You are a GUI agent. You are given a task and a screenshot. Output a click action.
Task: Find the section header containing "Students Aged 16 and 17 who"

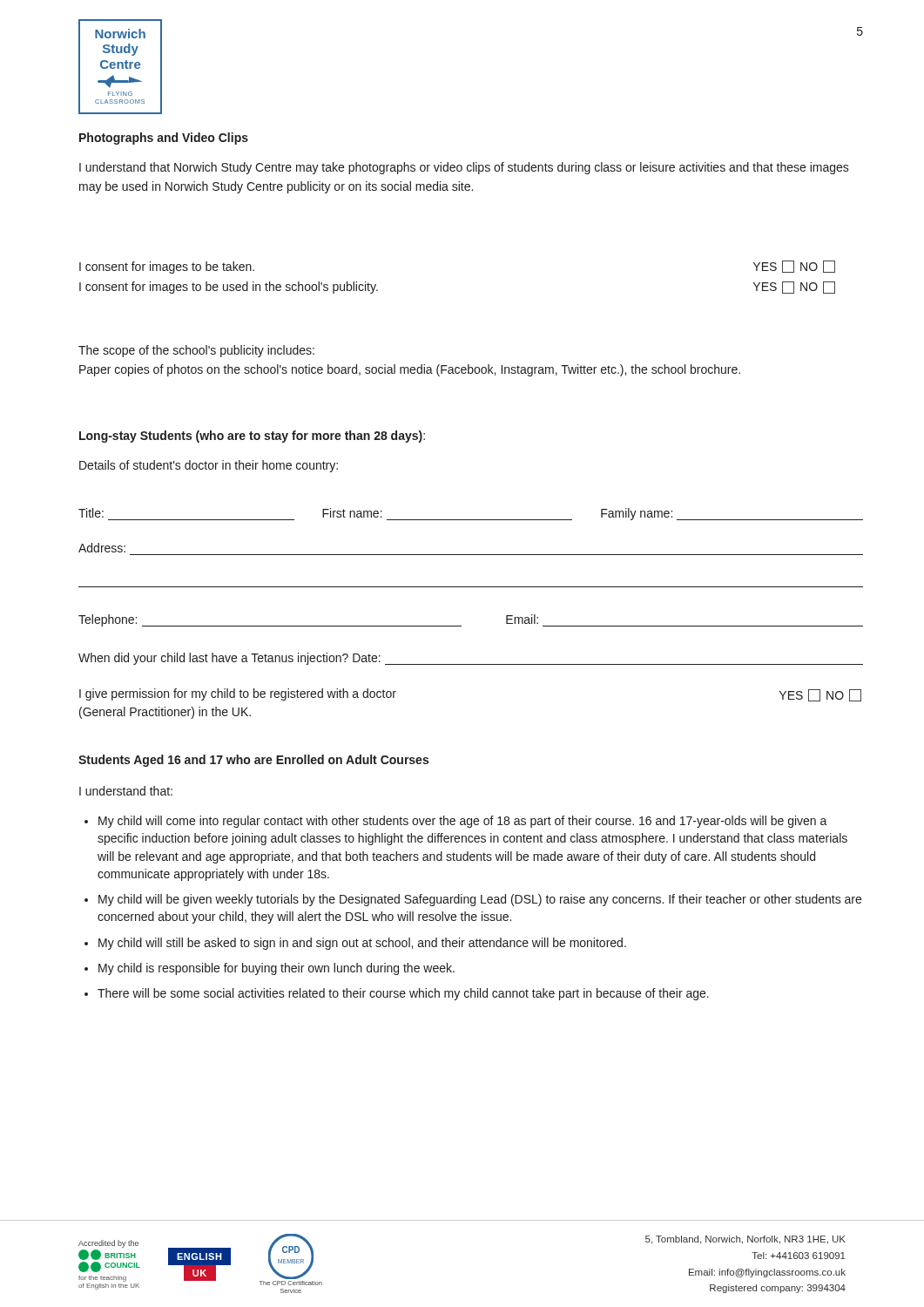pos(254,760)
